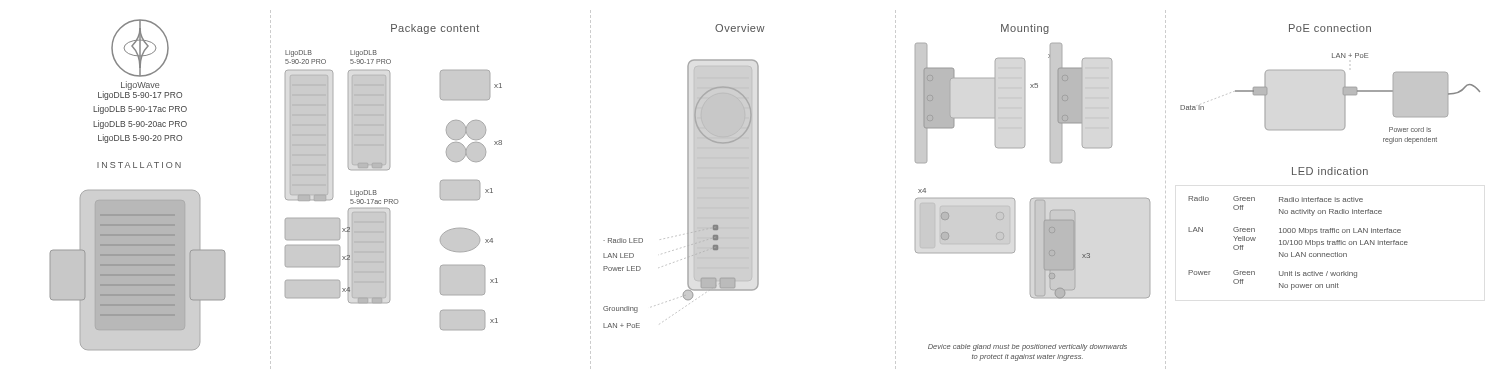This screenshot has width=1500, height=379.
Task: Find "Package content" on this page
Action: [435, 28]
